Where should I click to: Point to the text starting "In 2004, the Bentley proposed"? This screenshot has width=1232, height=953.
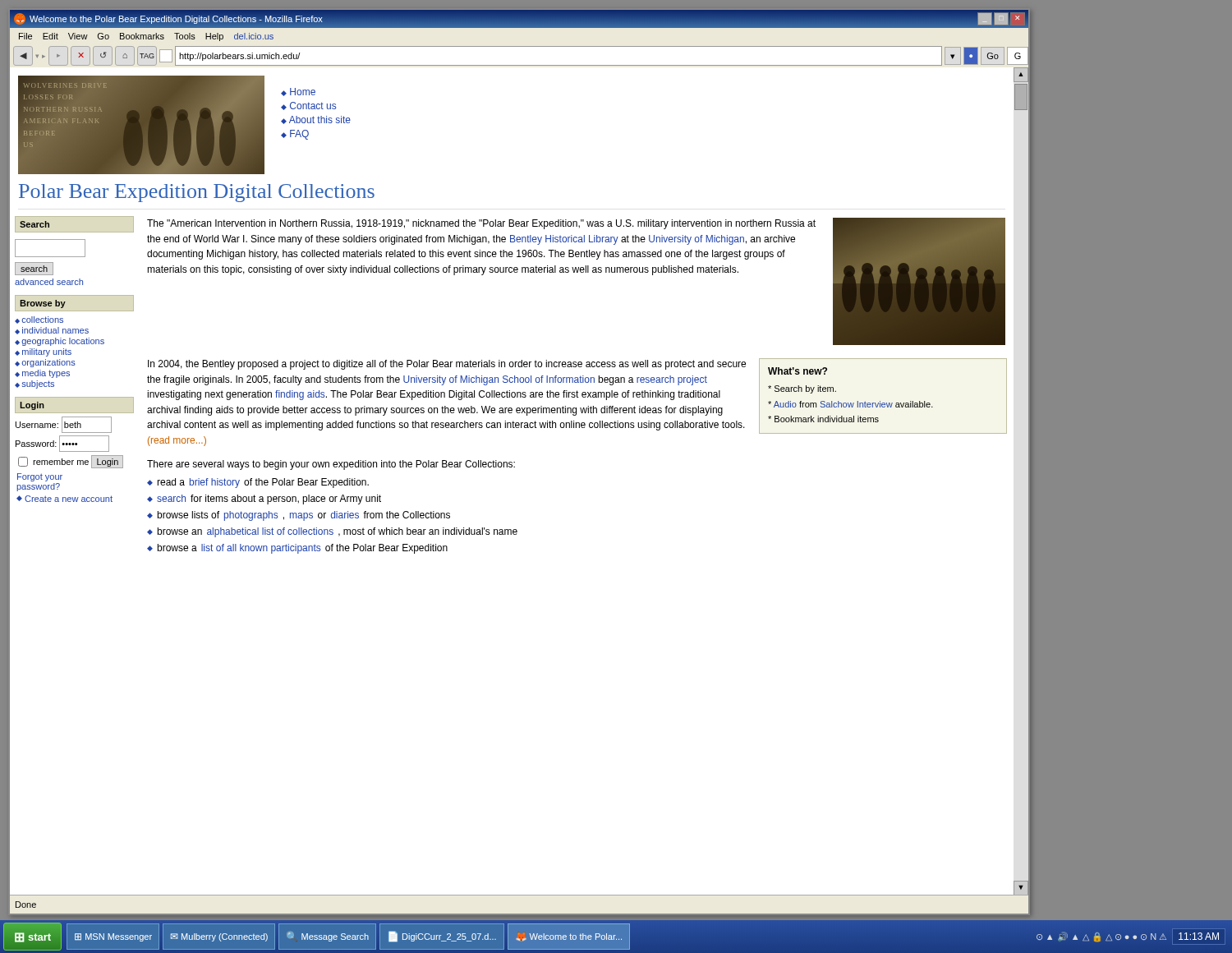coord(447,402)
